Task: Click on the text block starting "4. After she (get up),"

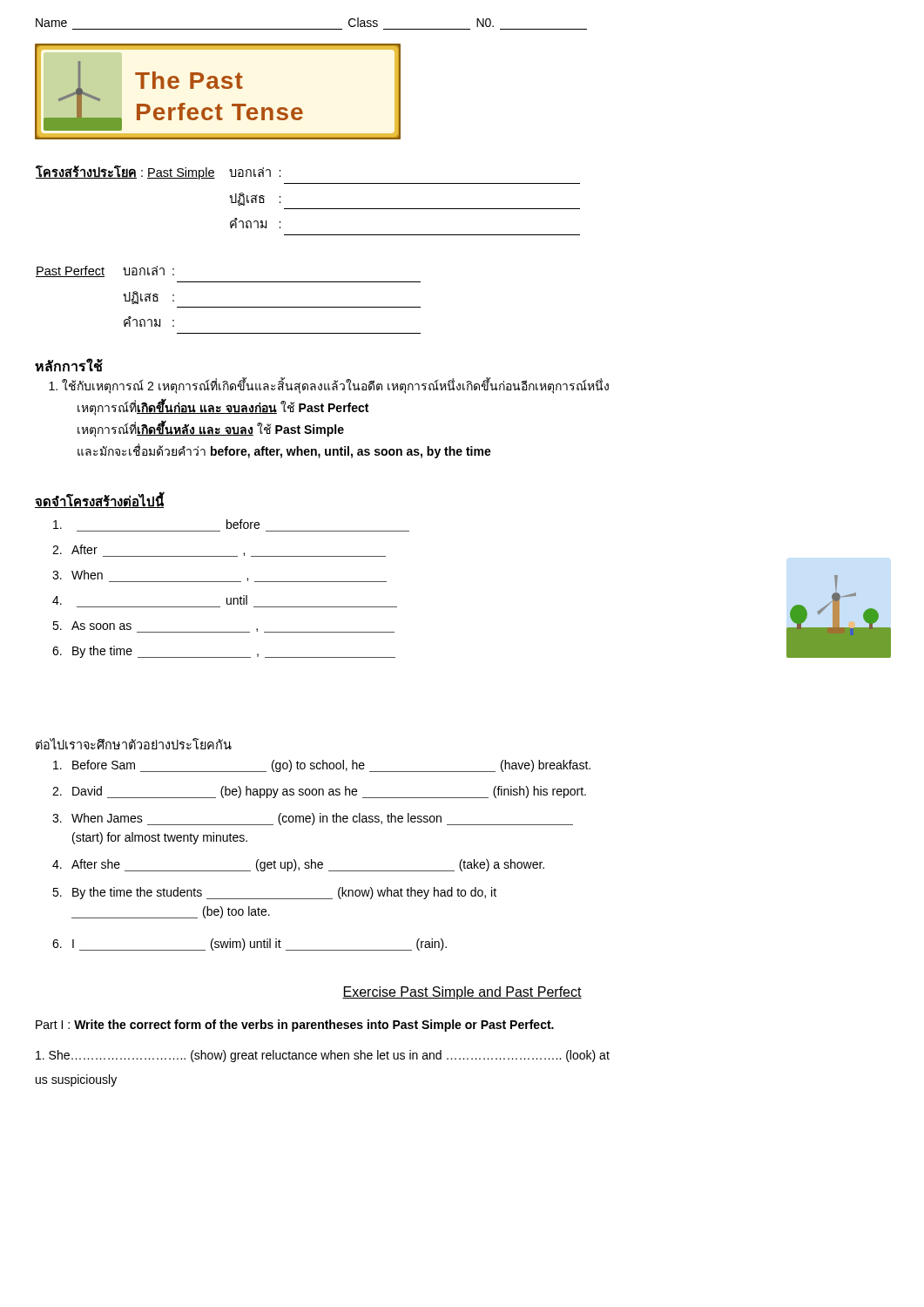Action: click(x=299, y=864)
